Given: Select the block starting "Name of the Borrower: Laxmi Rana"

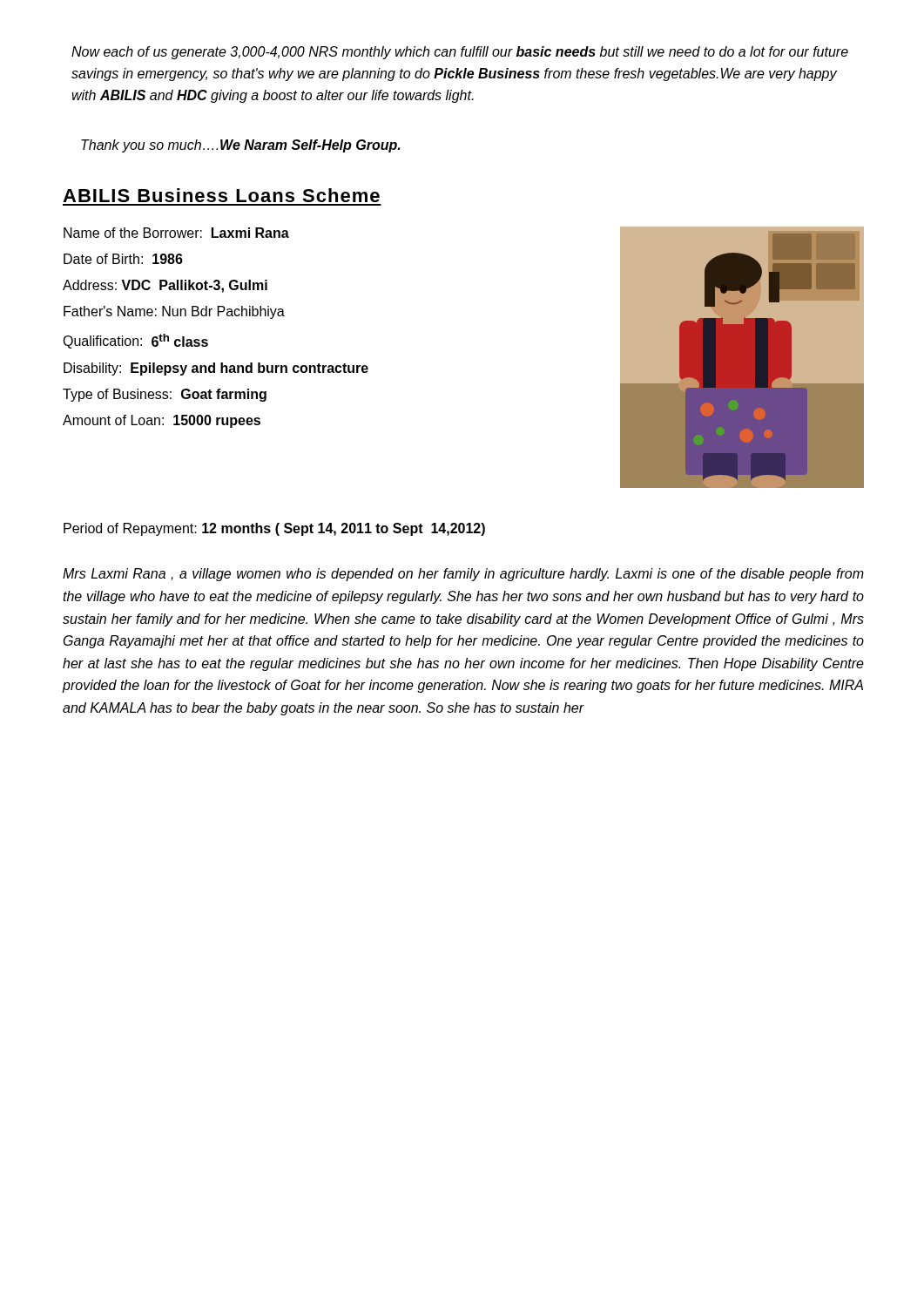Looking at the screenshot, I should (176, 233).
